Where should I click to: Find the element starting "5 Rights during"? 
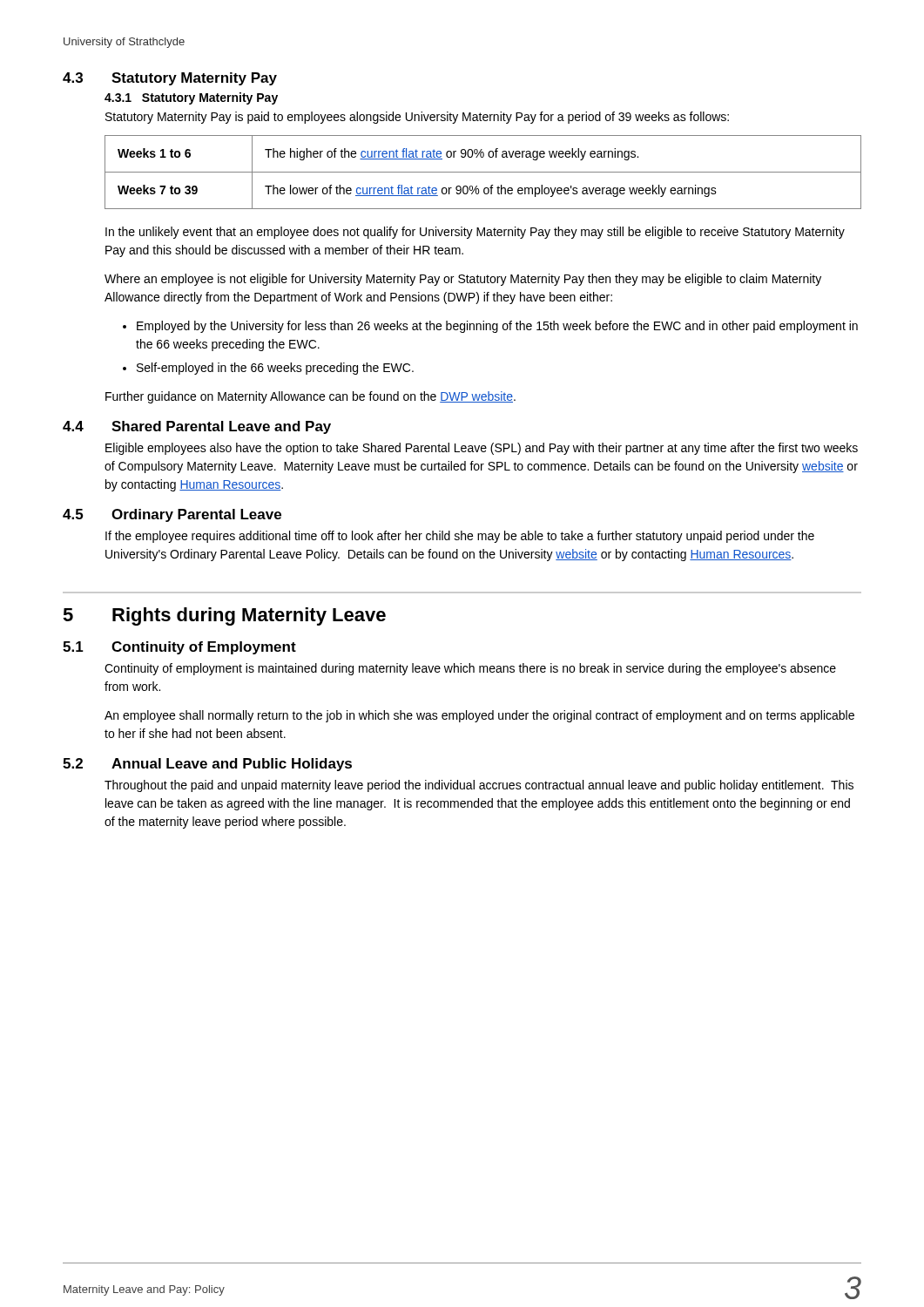pyautogui.click(x=224, y=616)
